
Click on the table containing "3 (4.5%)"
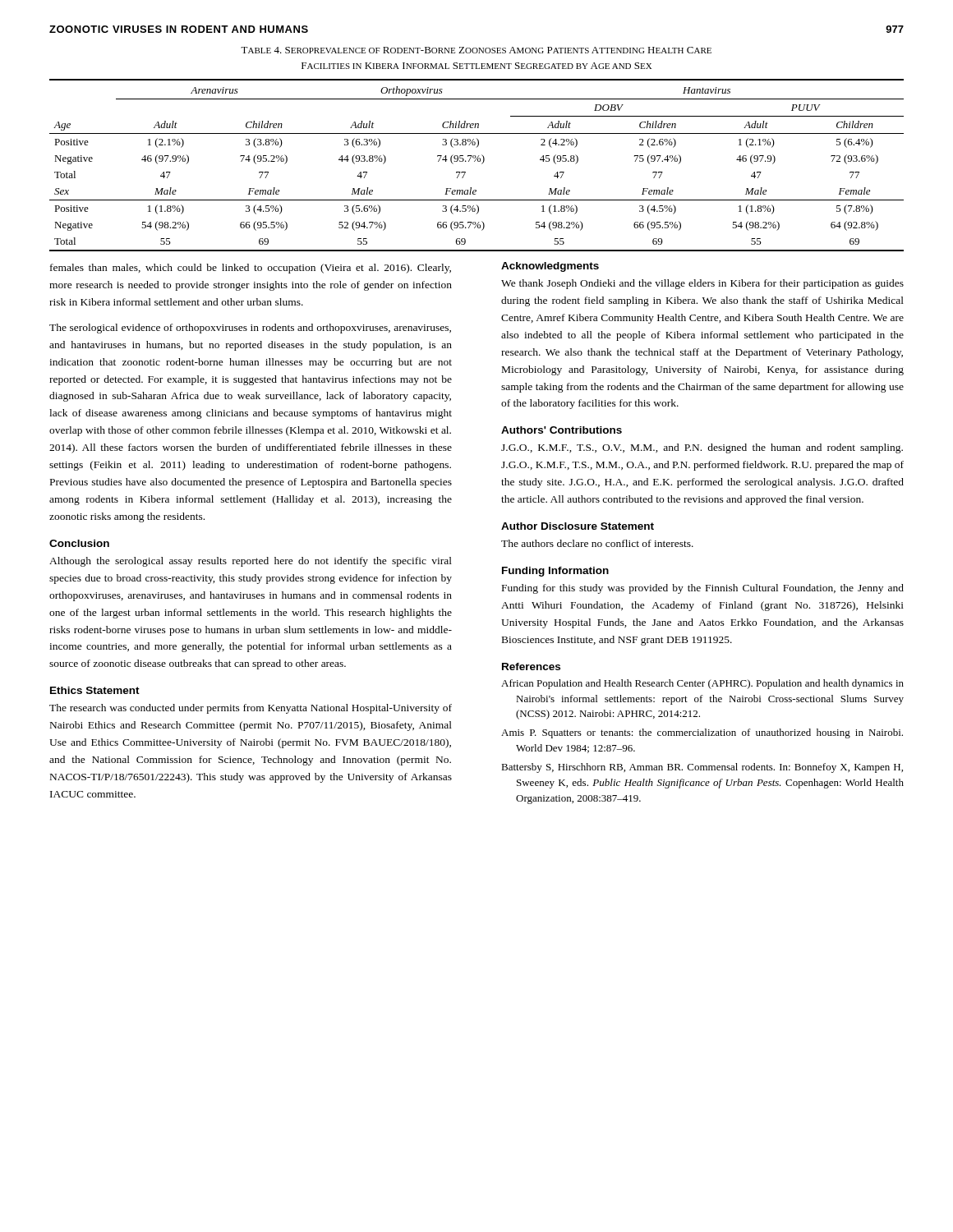coord(476,165)
